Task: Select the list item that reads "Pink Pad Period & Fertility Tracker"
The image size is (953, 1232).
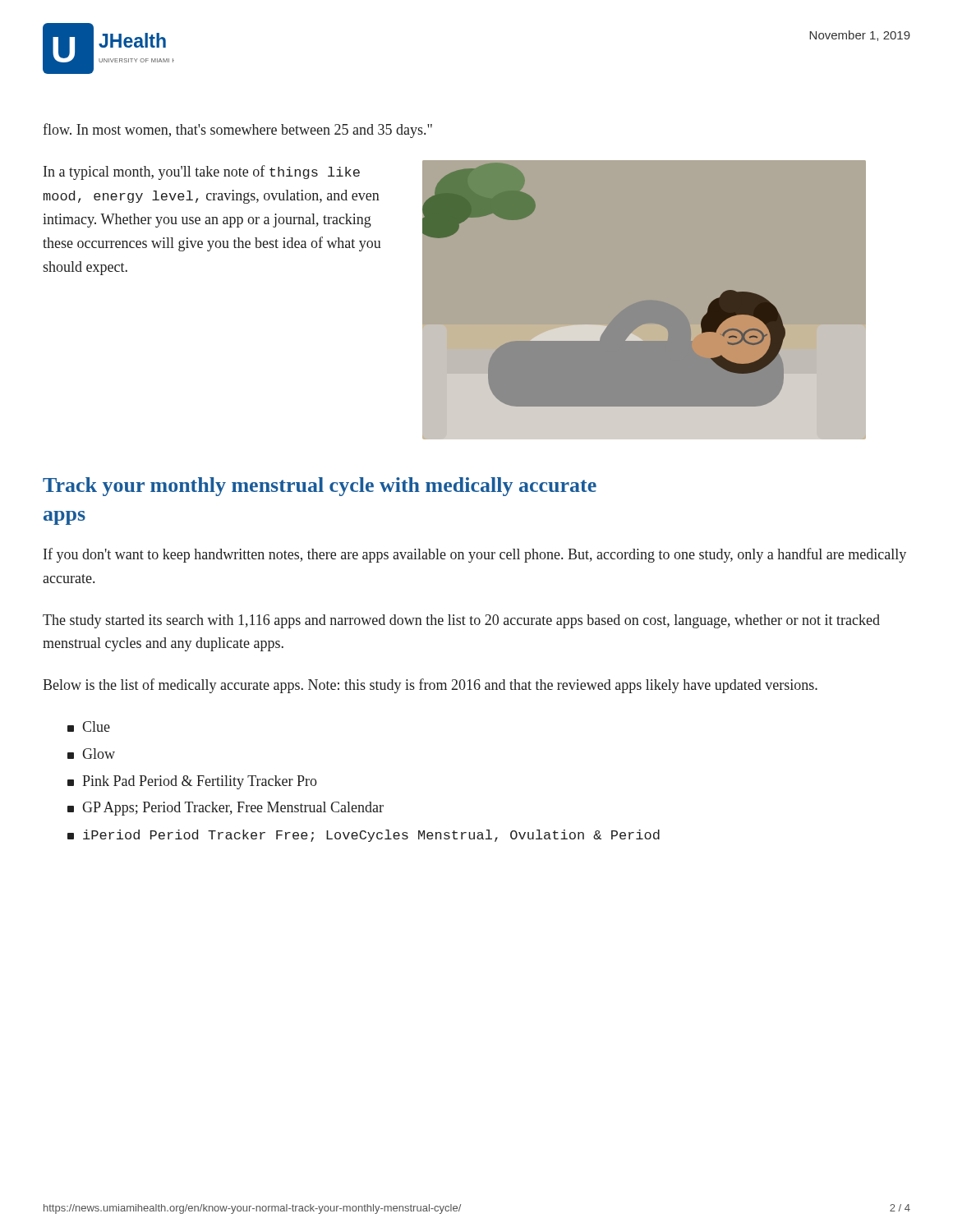Action: pyautogui.click(x=192, y=781)
